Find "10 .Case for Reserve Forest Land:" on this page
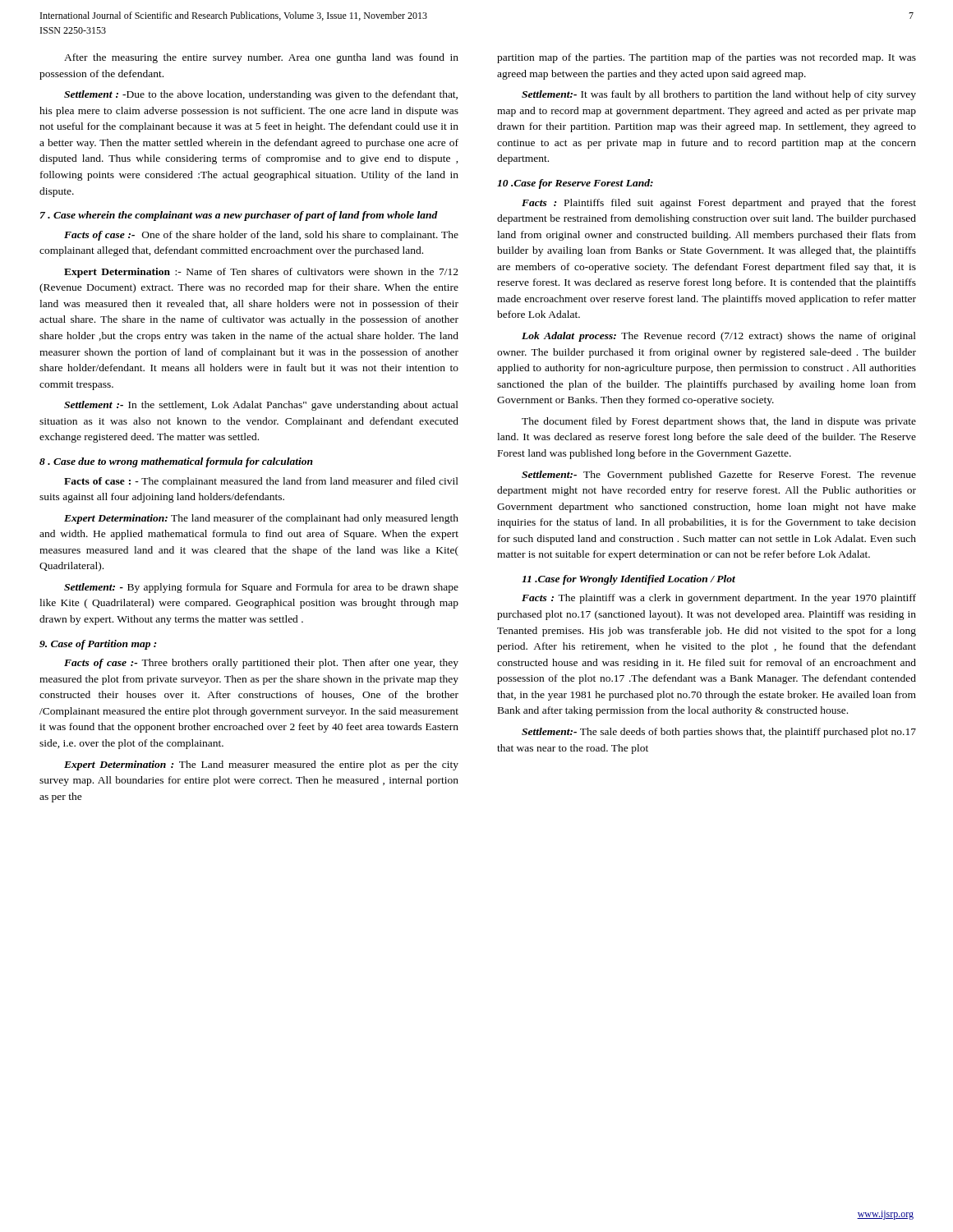 (575, 183)
